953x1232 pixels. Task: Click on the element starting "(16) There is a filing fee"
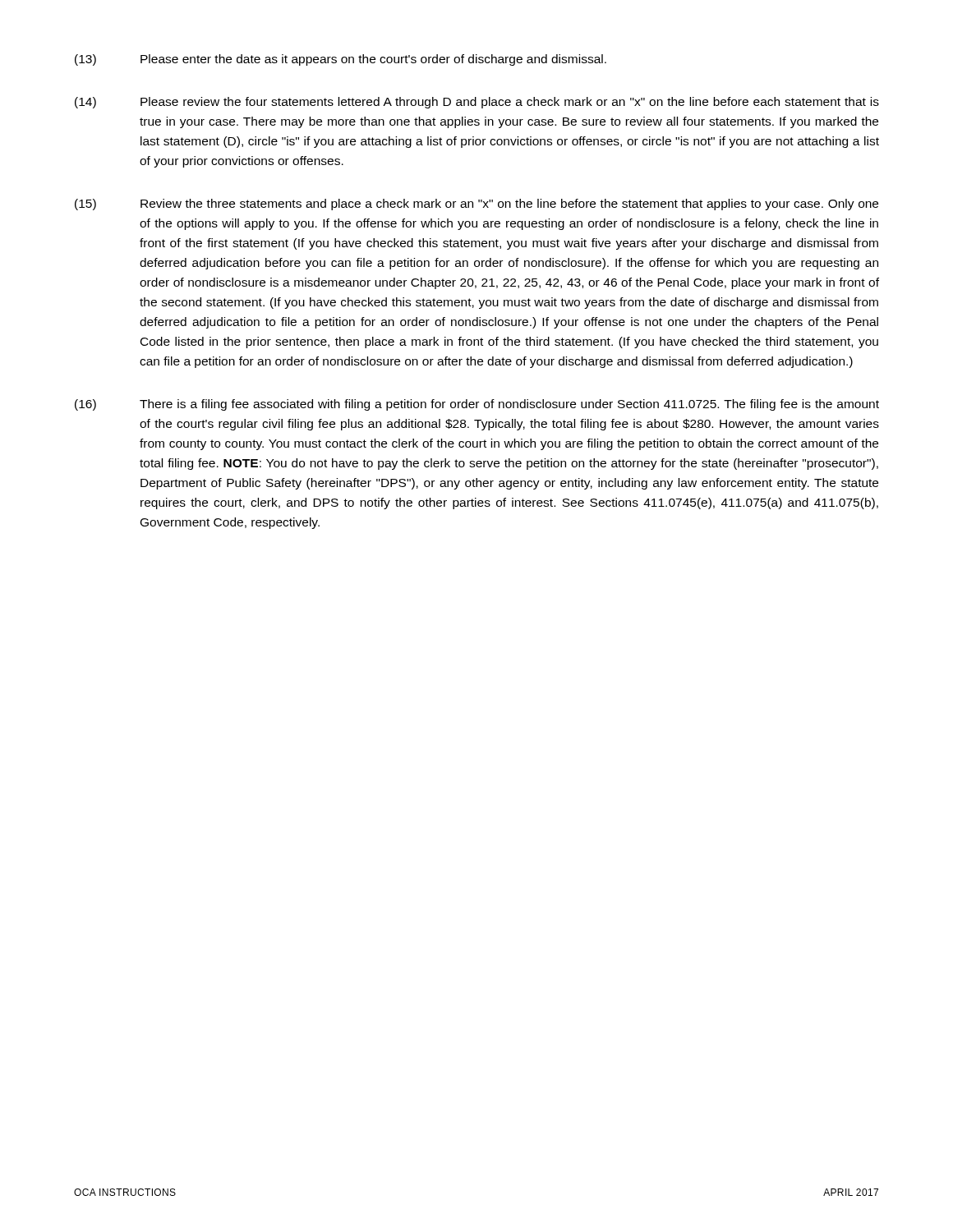click(x=476, y=463)
